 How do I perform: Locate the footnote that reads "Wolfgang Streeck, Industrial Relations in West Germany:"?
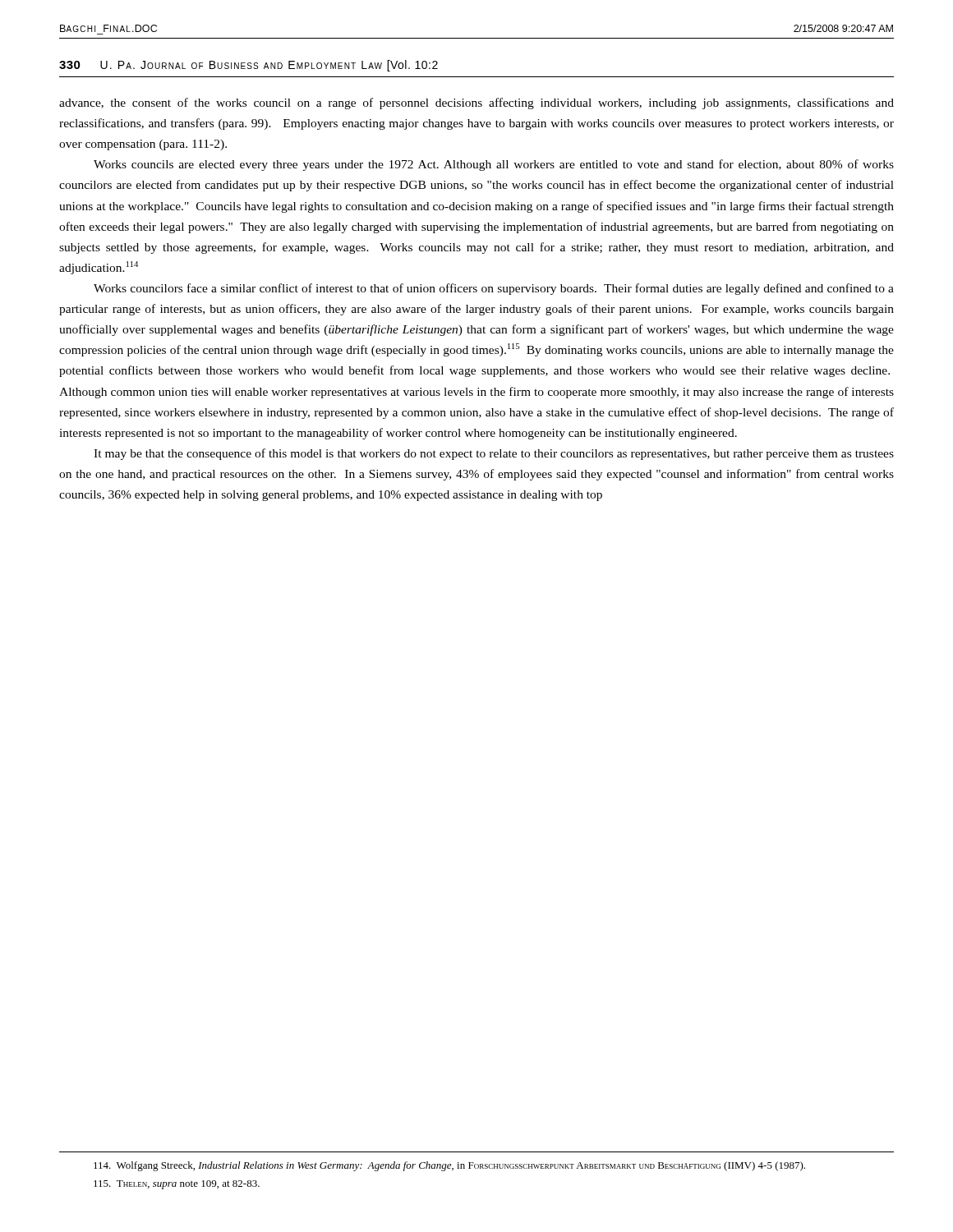pos(476,1174)
